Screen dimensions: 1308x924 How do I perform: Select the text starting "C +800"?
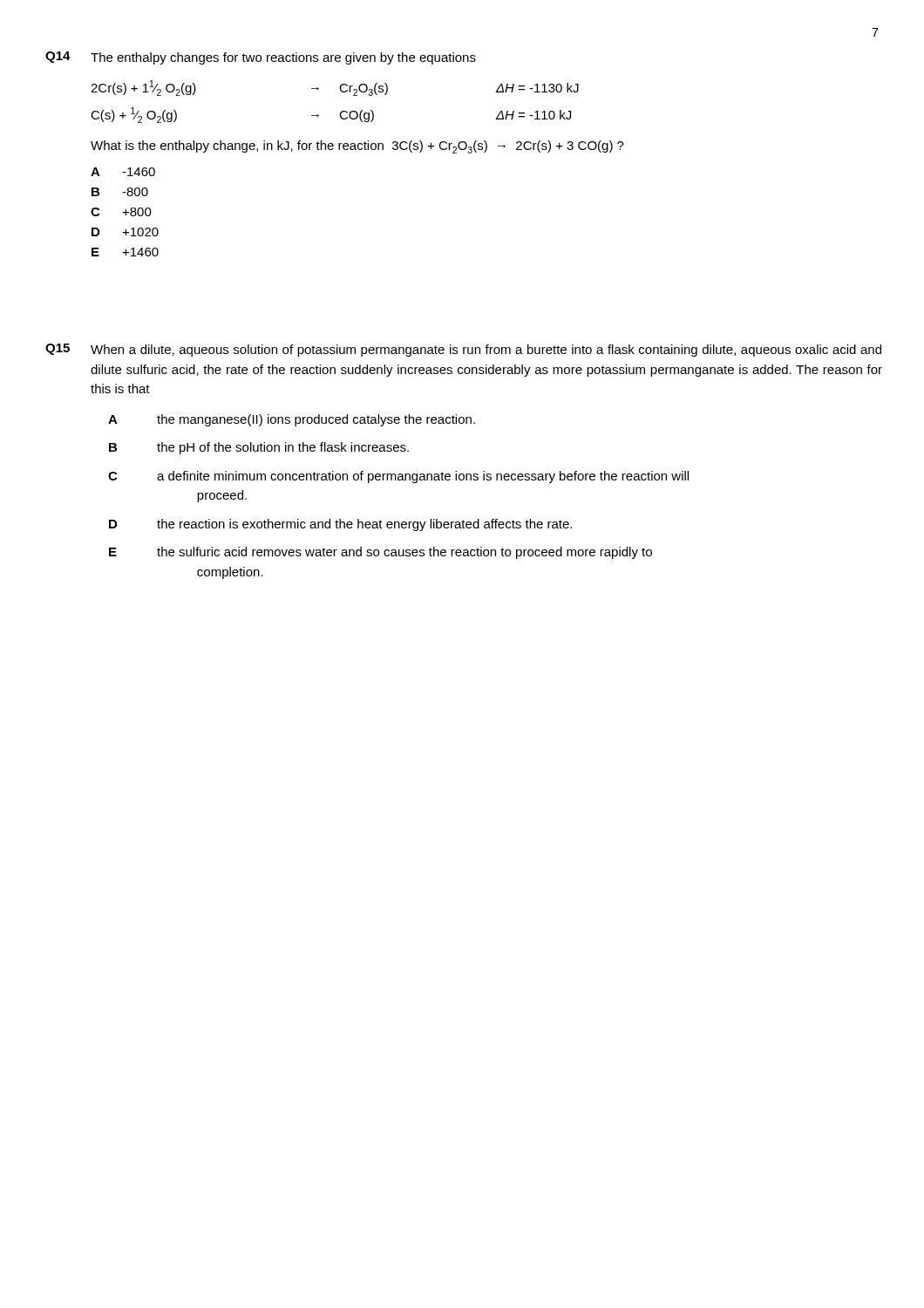point(121,212)
